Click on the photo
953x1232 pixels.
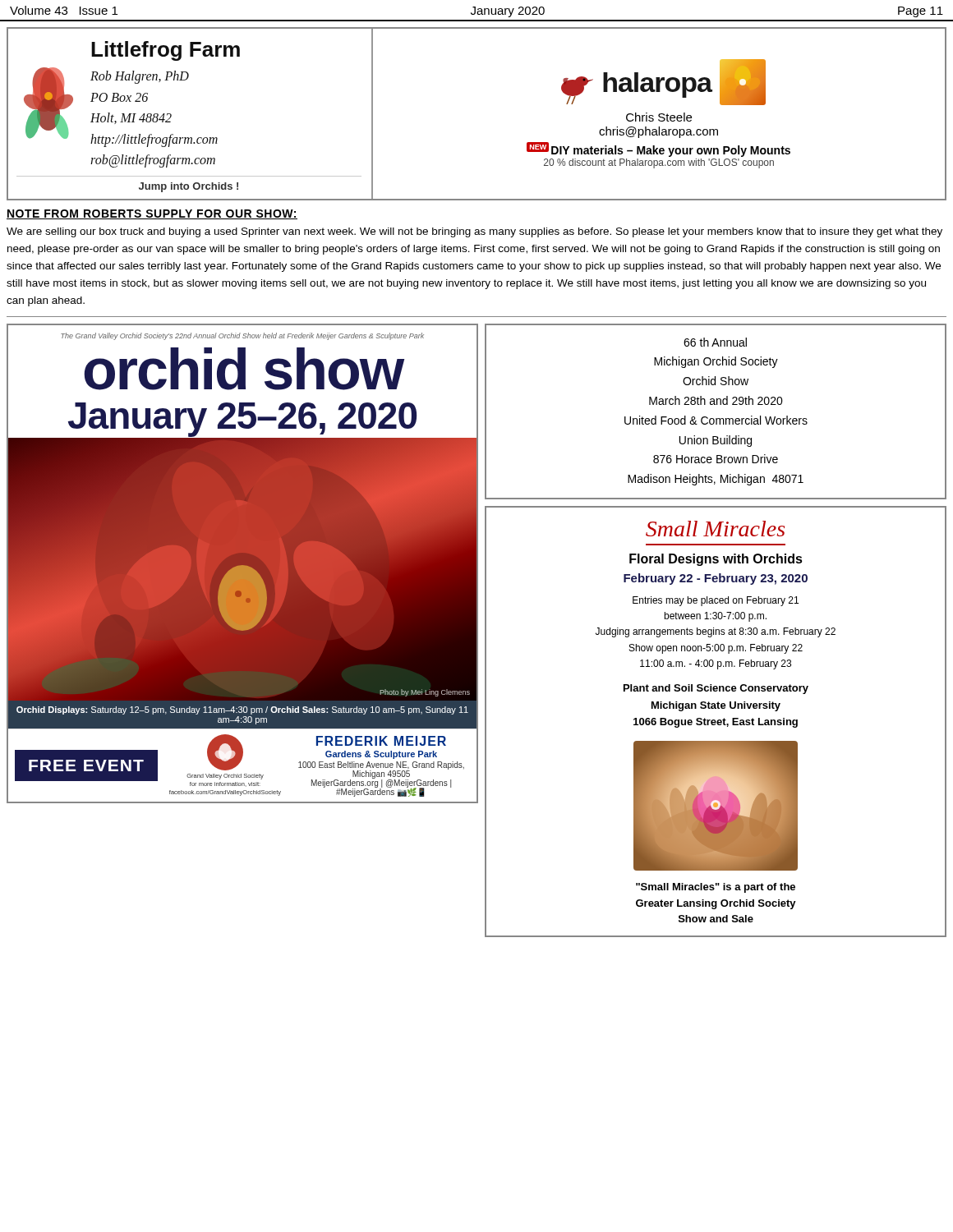[x=242, y=563]
